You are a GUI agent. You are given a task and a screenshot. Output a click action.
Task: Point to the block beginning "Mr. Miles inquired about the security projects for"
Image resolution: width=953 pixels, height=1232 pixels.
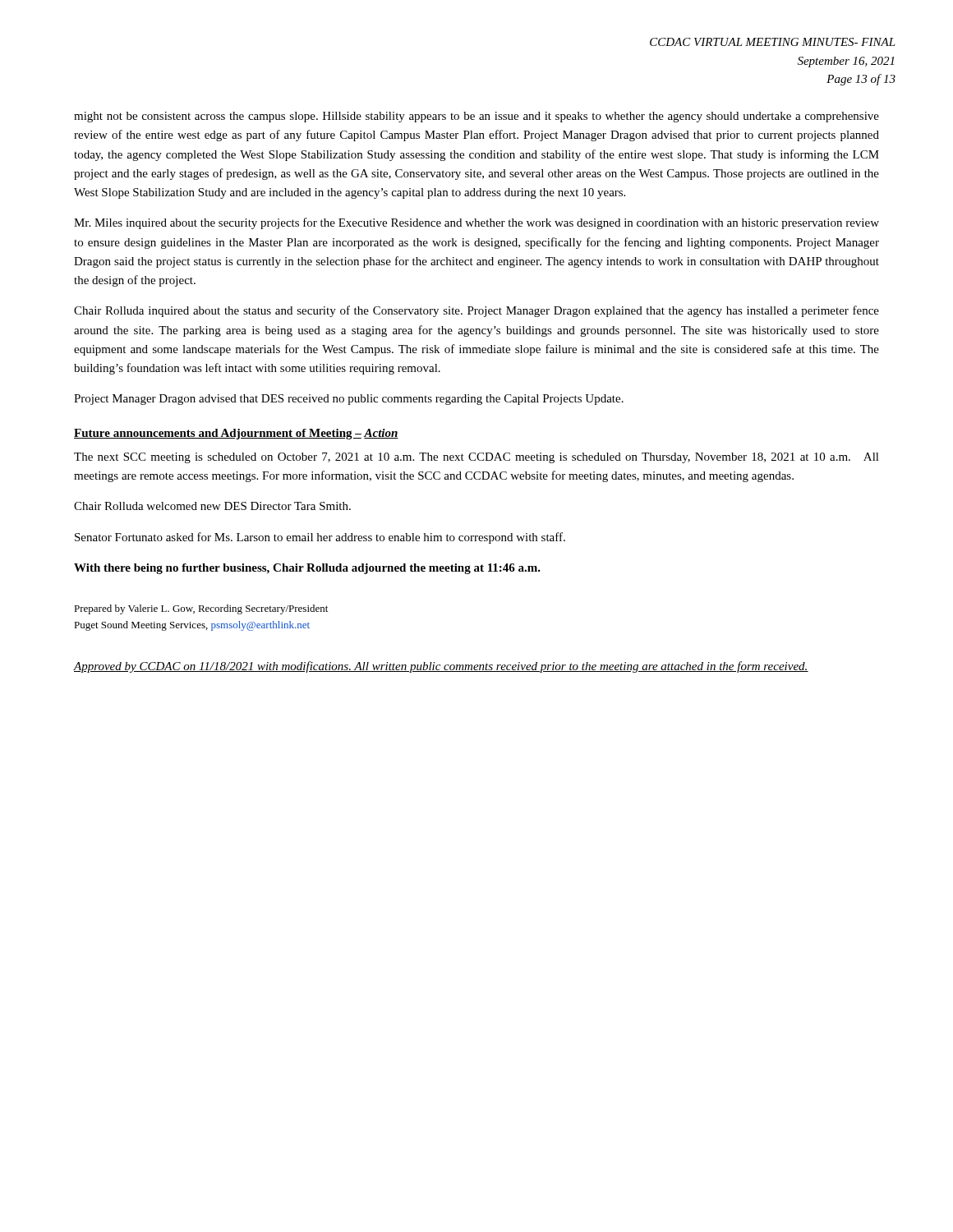(x=476, y=251)
